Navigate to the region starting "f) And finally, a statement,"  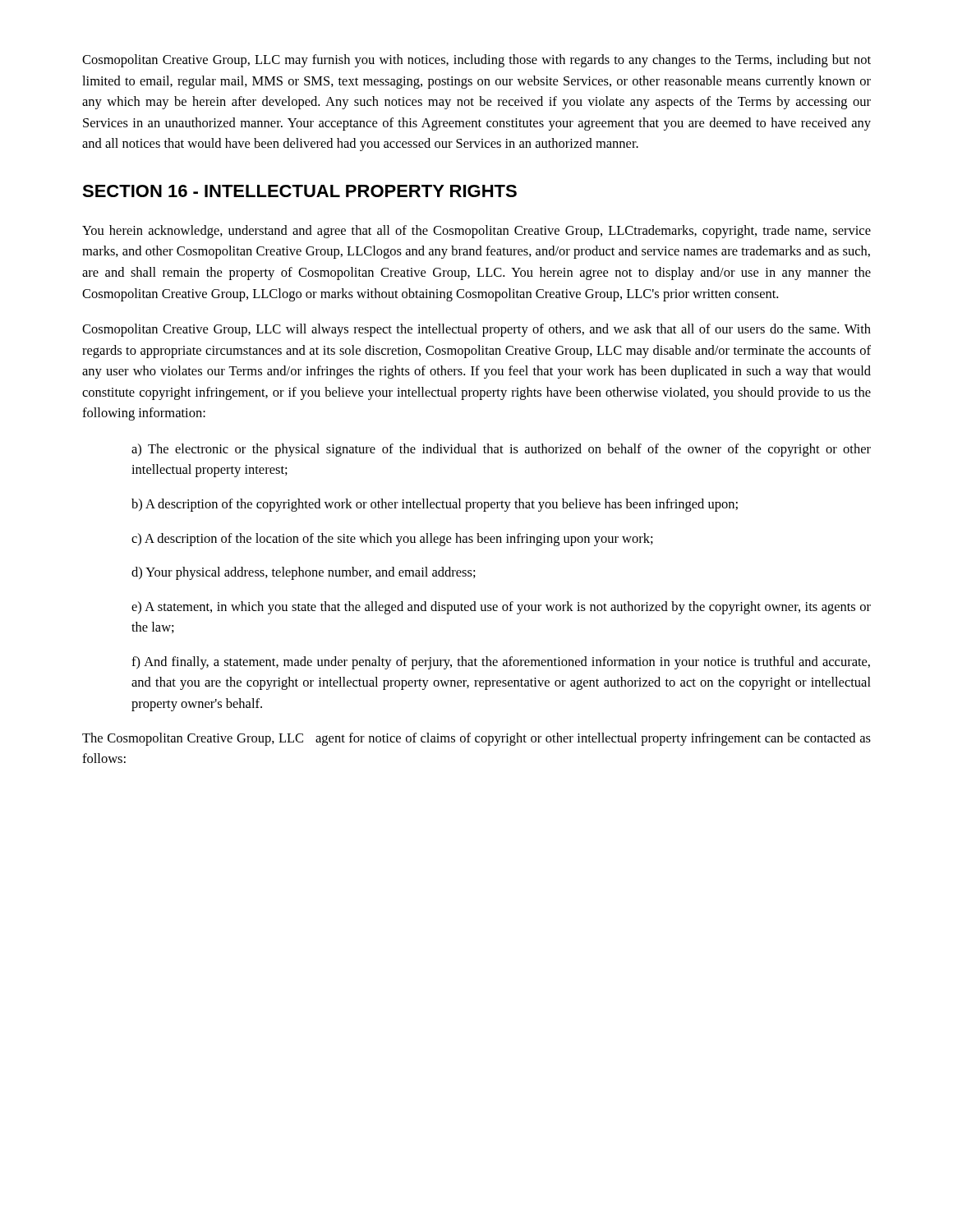[x=501, y=682]
